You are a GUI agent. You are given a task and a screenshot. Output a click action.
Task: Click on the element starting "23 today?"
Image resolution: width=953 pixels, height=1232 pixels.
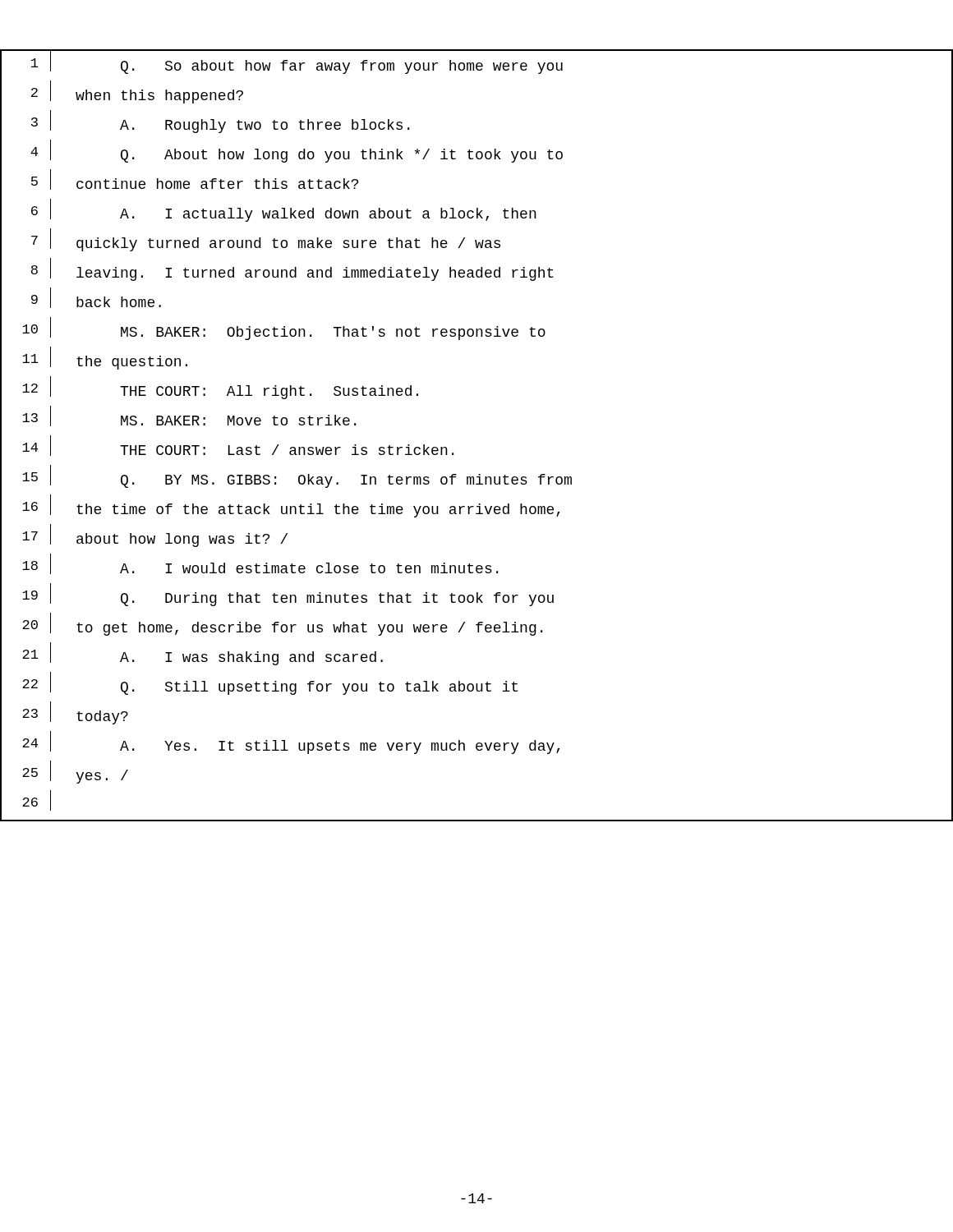51,716
